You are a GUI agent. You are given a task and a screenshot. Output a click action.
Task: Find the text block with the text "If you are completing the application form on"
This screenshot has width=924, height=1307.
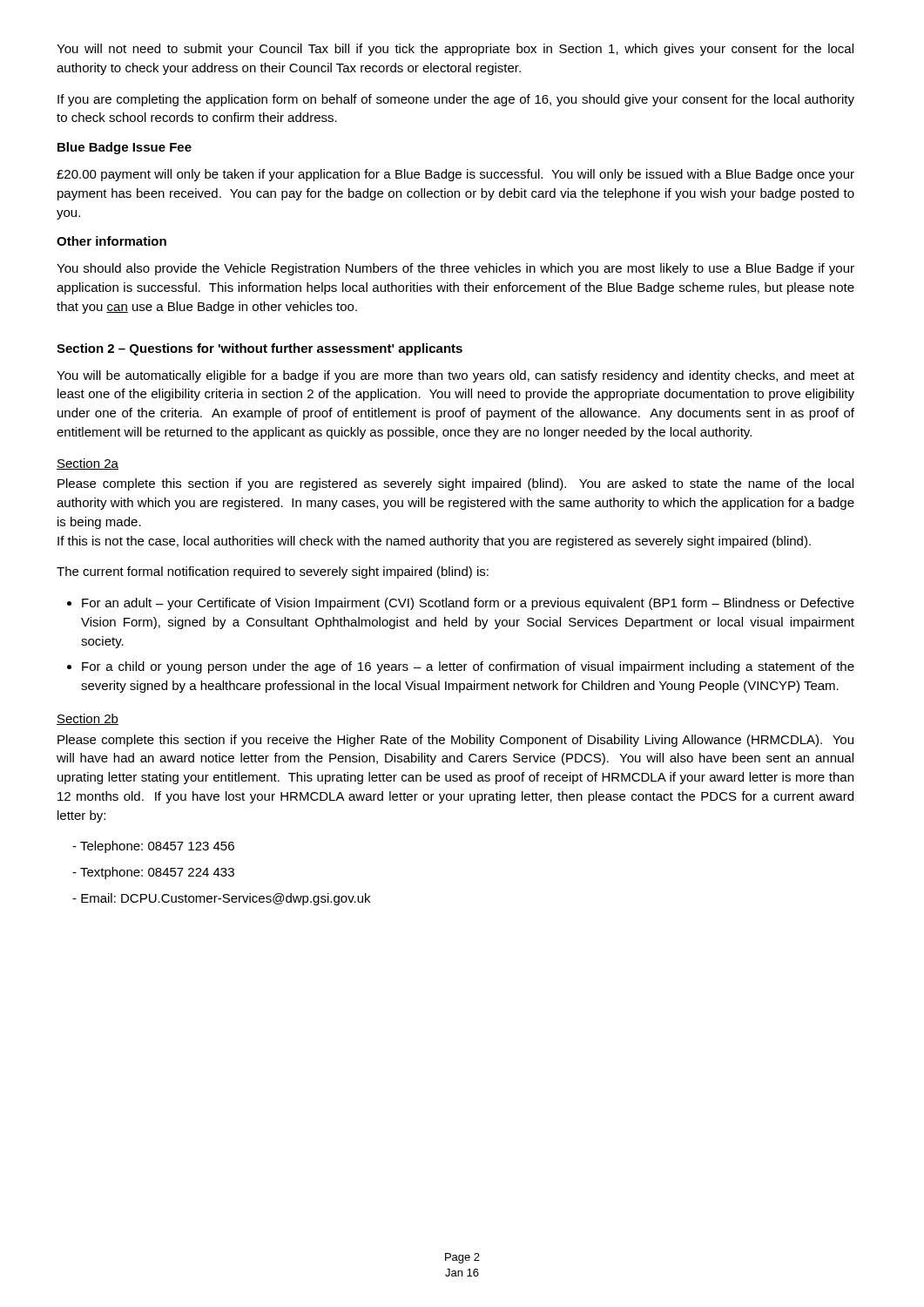pyautogui.click(x=455, y=108)
